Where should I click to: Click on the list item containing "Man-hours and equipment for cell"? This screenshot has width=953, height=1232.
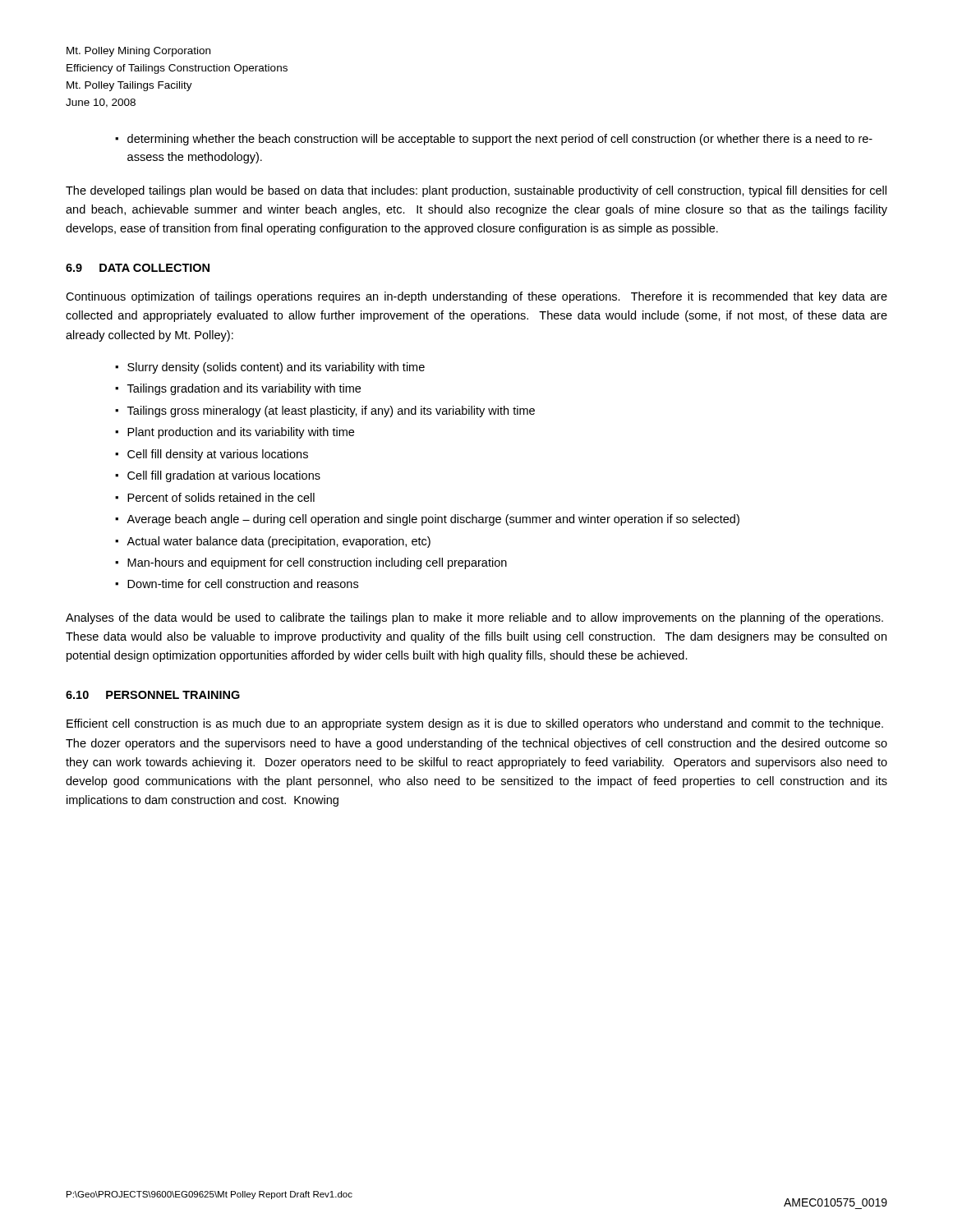(x=317, y=563)
